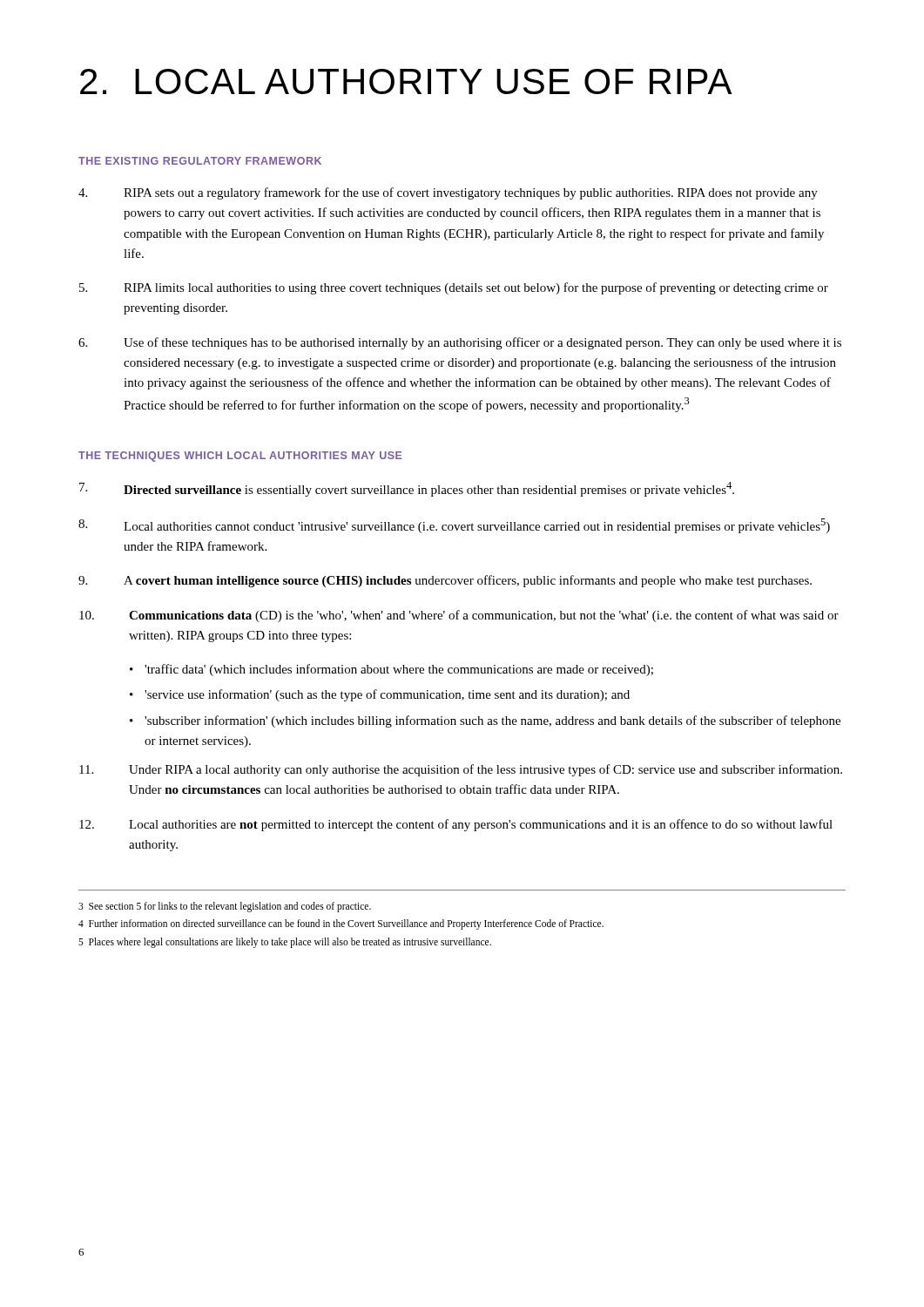Find the block on this page that starts "Use of these techniques has to be"

point(462,374)
